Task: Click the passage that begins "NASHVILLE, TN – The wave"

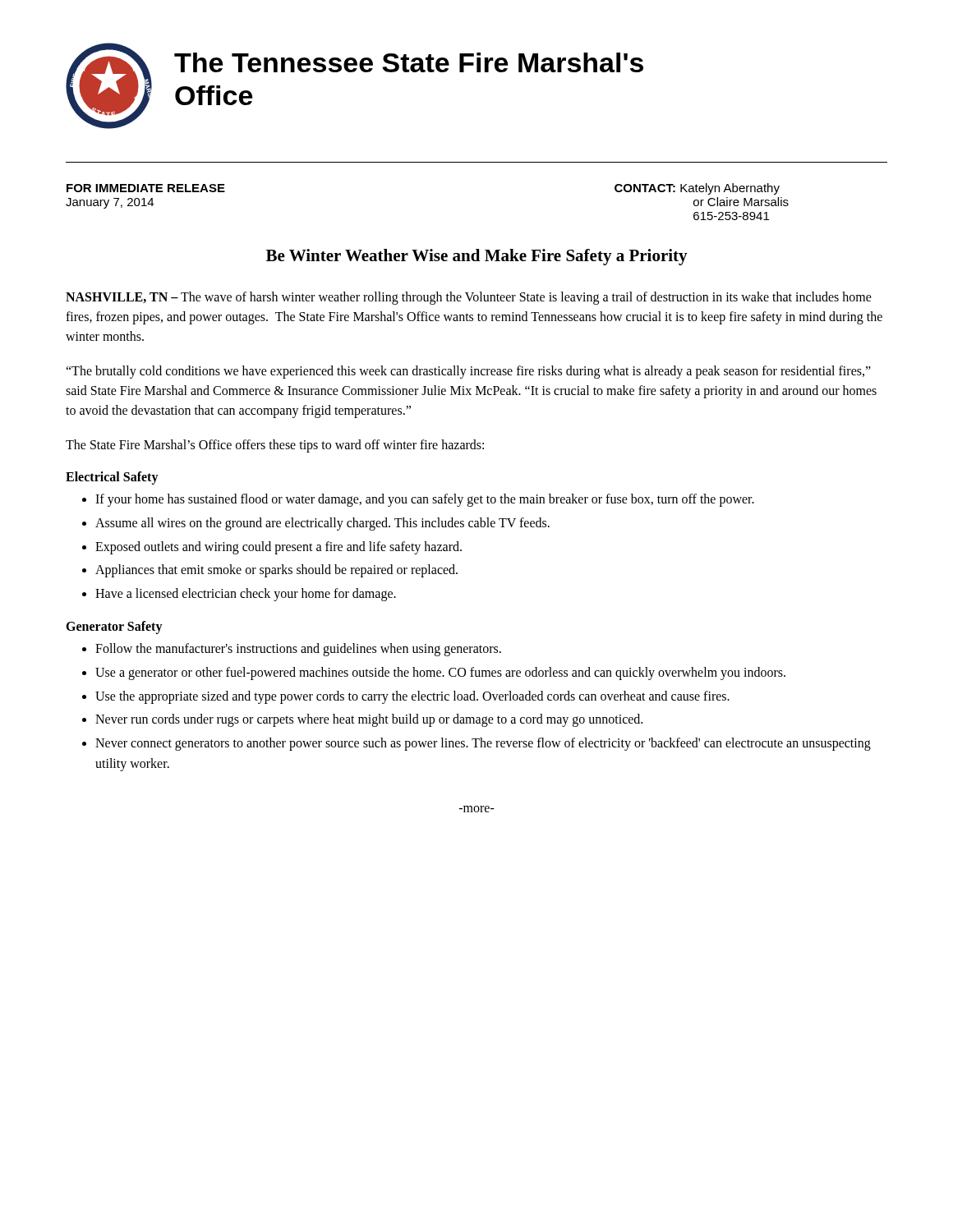Action: coord(474,317)
